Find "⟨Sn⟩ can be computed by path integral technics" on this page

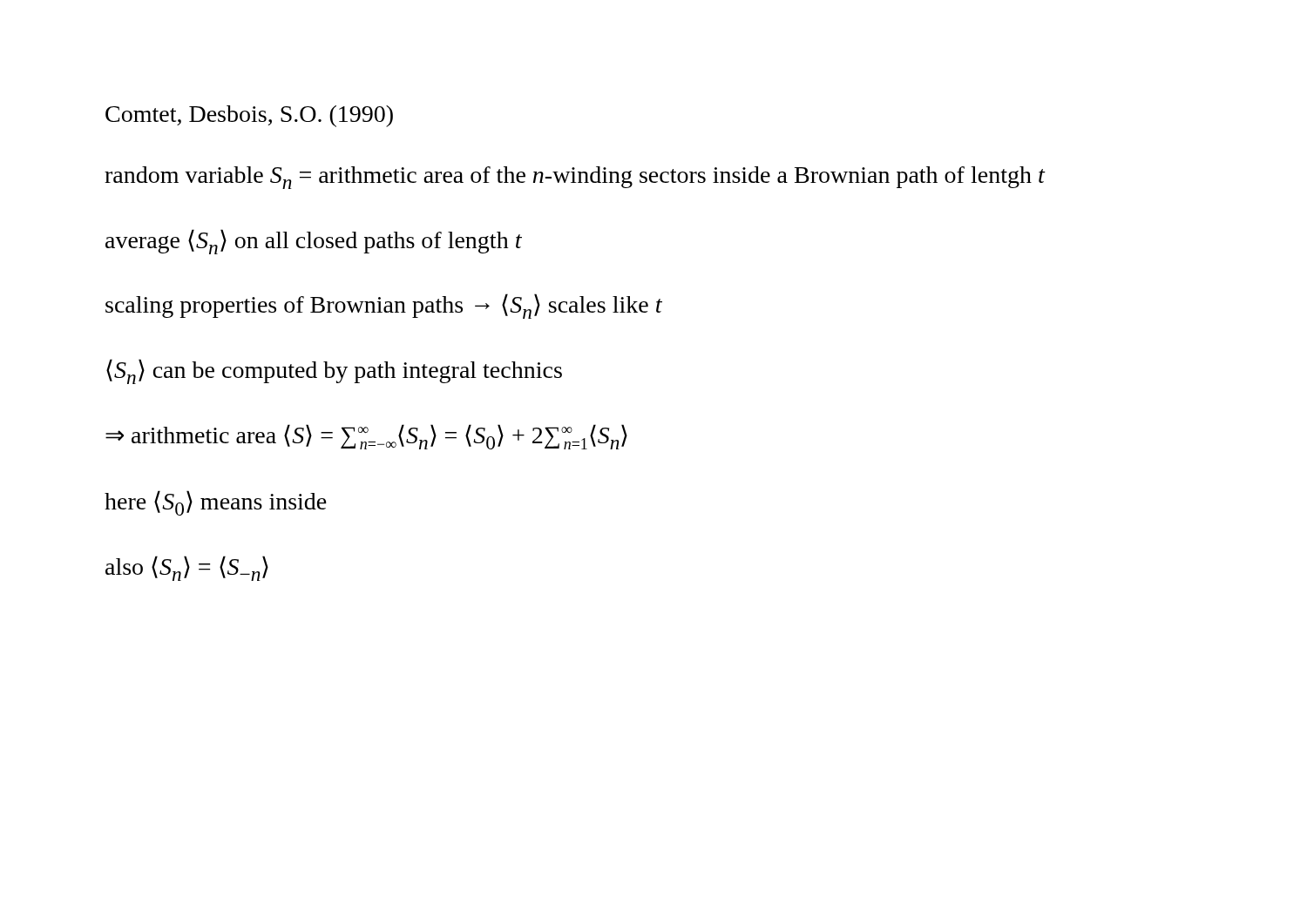pos(334,372)
